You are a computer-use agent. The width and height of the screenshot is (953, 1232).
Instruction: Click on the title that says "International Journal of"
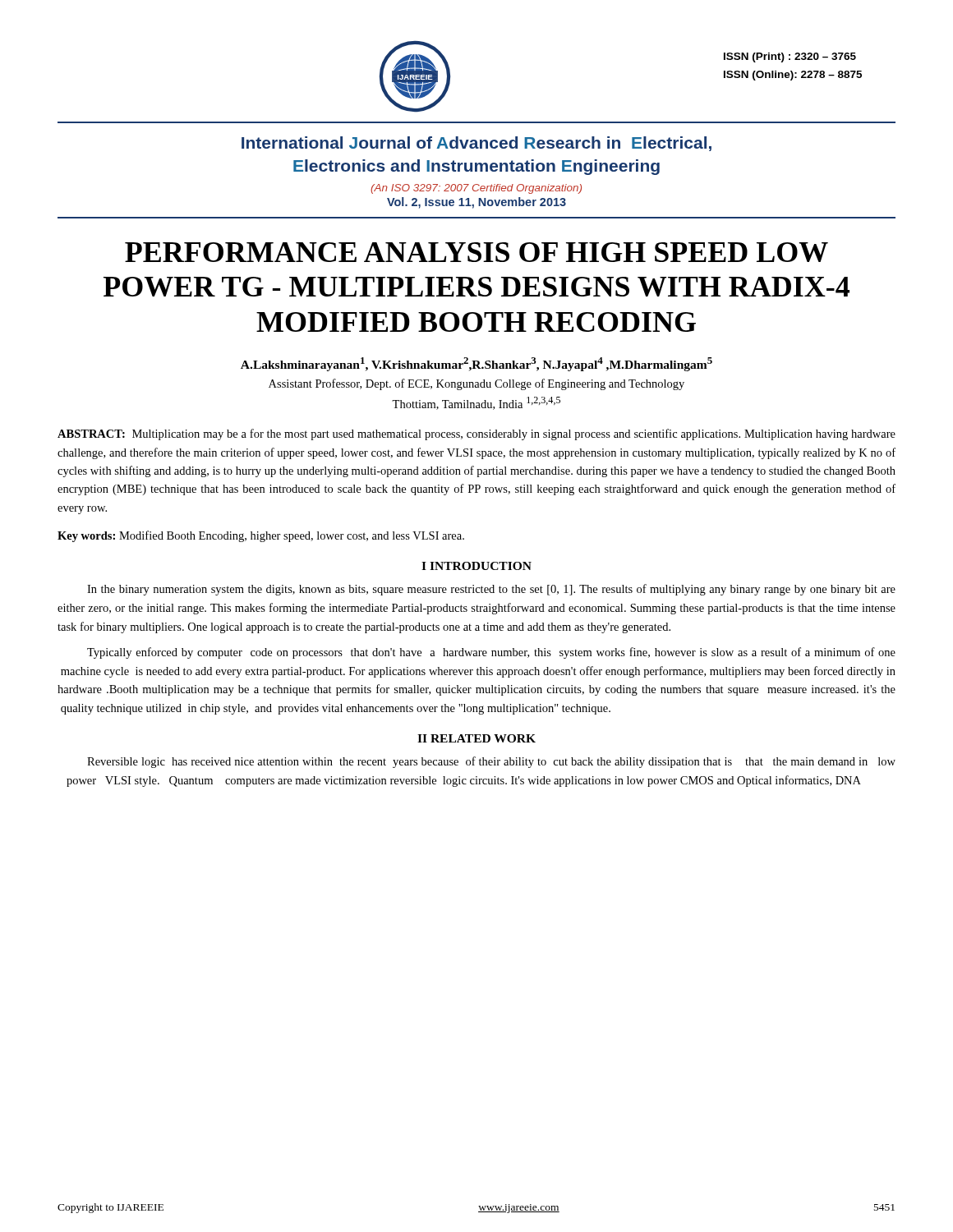pos(476,154)
